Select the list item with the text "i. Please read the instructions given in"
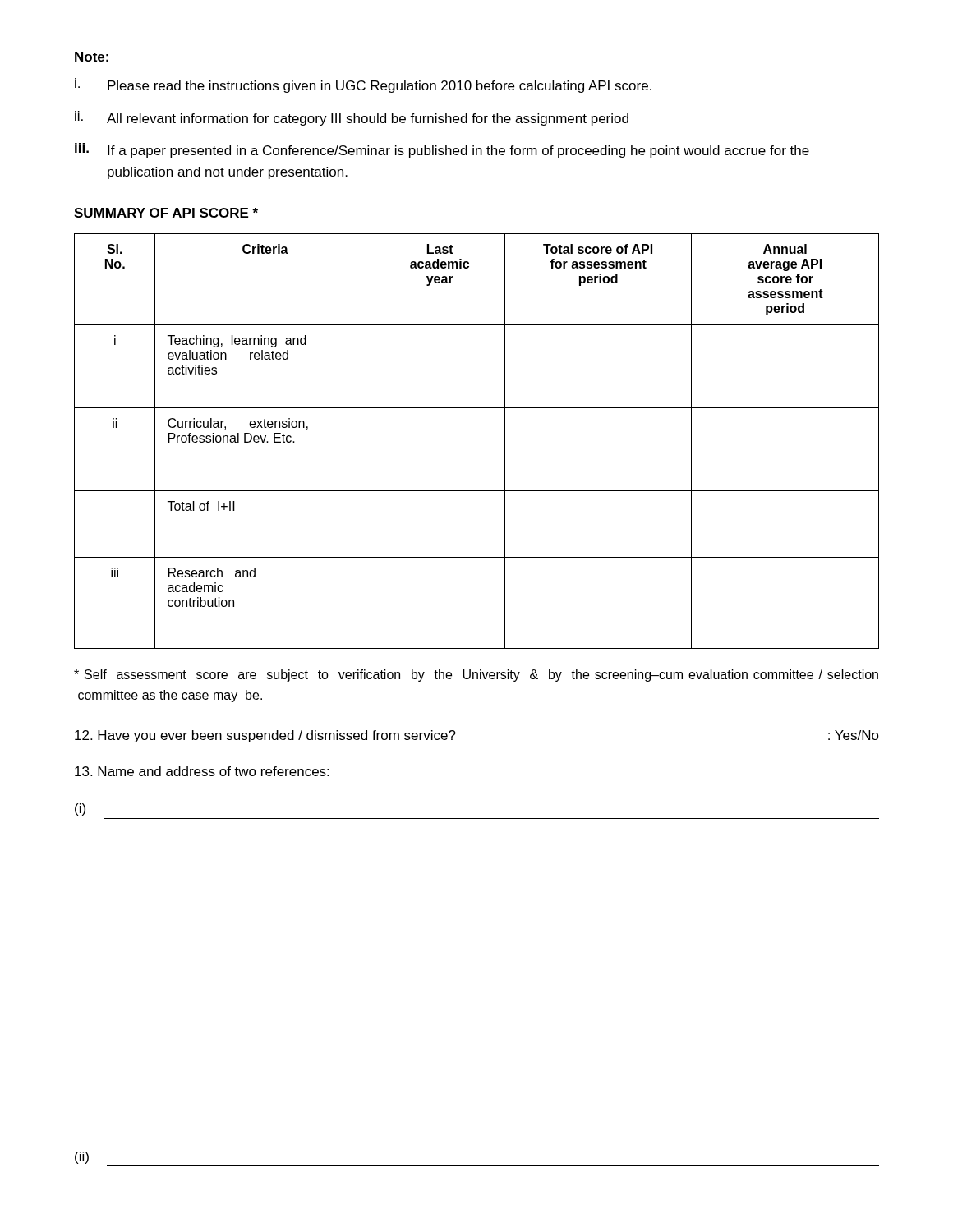Image resolution: width=953 pixels, height=1232 pixels. coord(363,86)
